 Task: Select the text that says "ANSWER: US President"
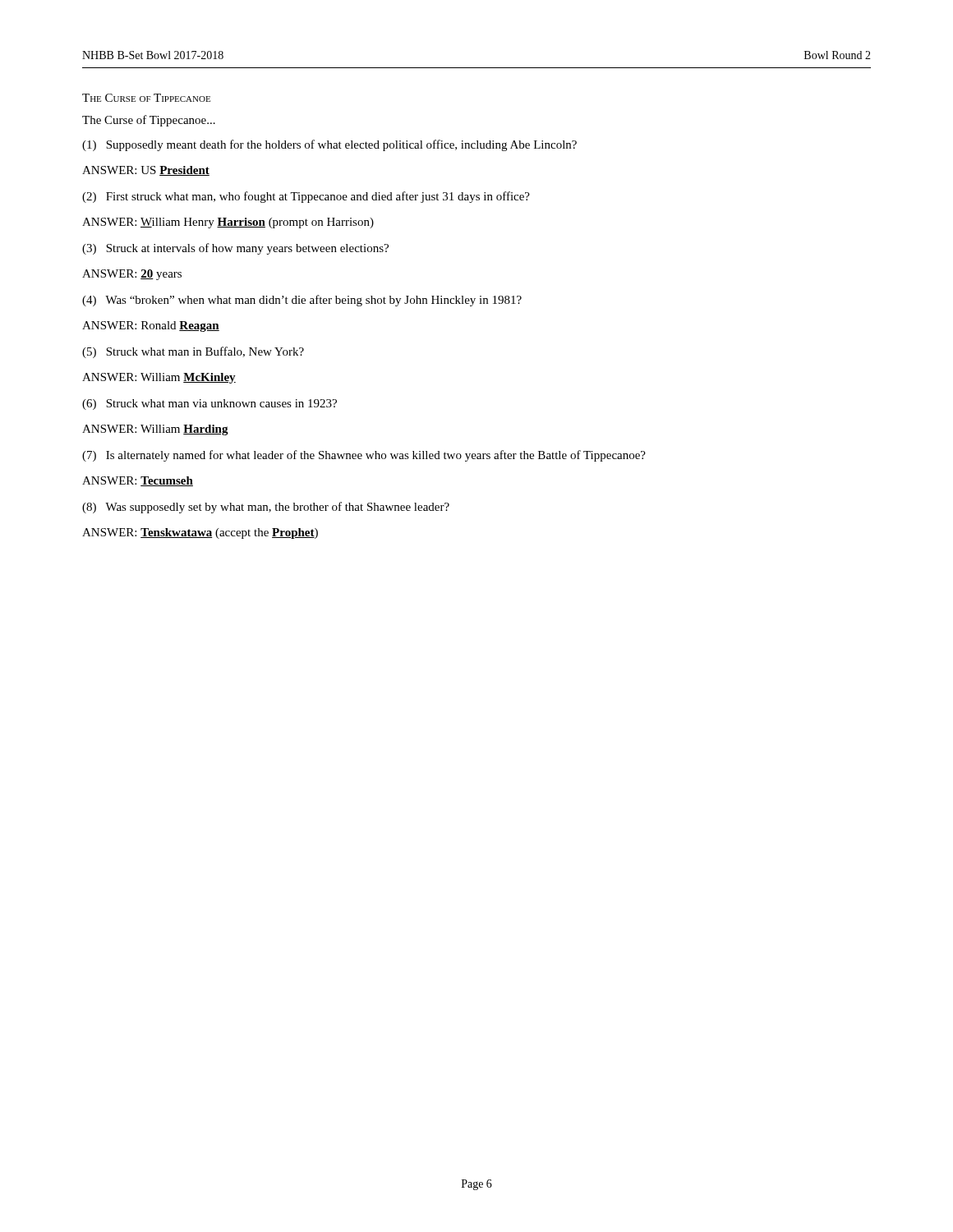pos(146,170)
